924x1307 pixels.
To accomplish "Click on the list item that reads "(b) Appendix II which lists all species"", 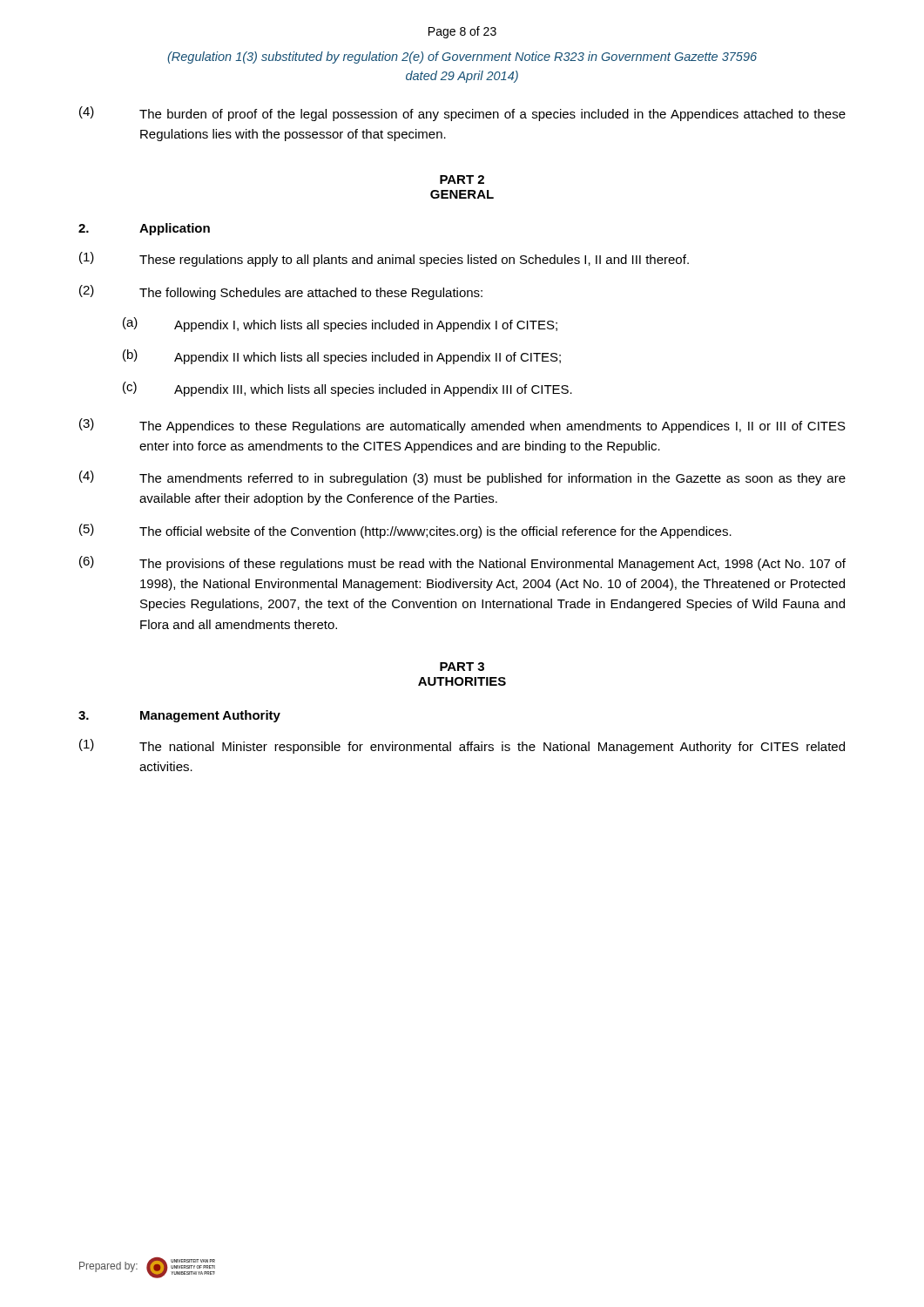I will coord(484,357).
